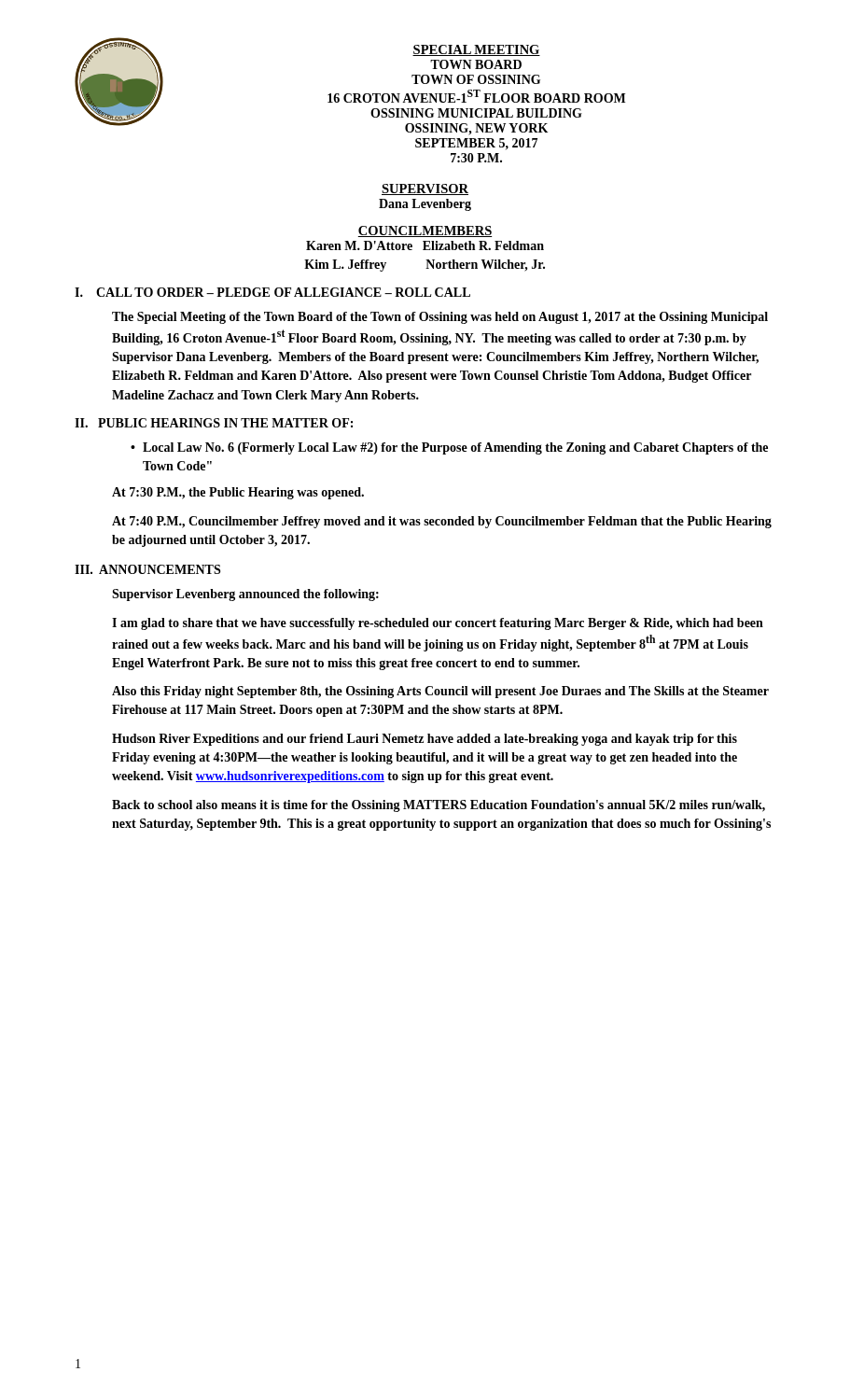Where is the passage that starts "Karen M. D'Attore Elizabeth"?
Viewport: 850px width, 1400px height.
coord(425,246)
